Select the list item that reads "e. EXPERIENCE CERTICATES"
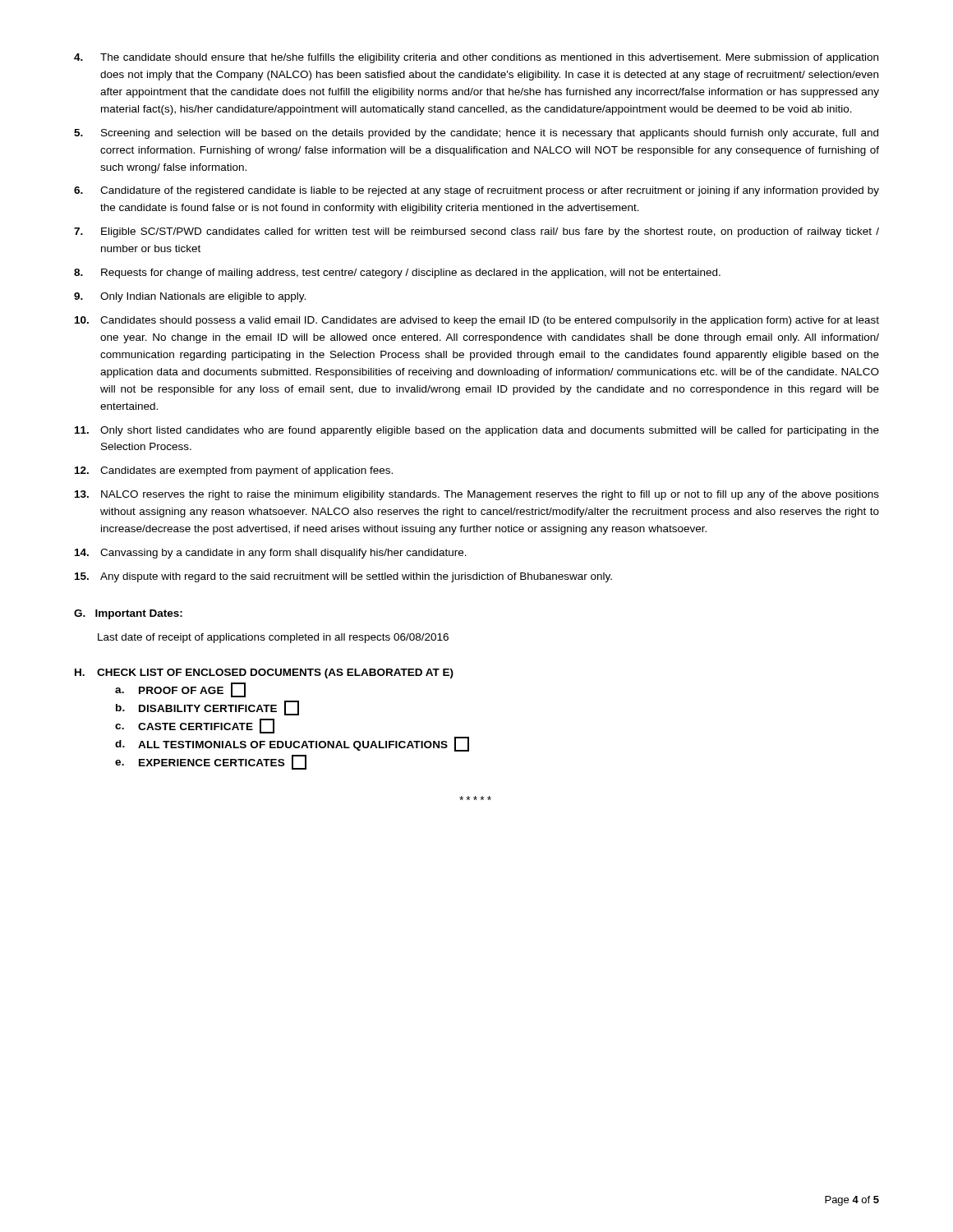 (211, 763)
